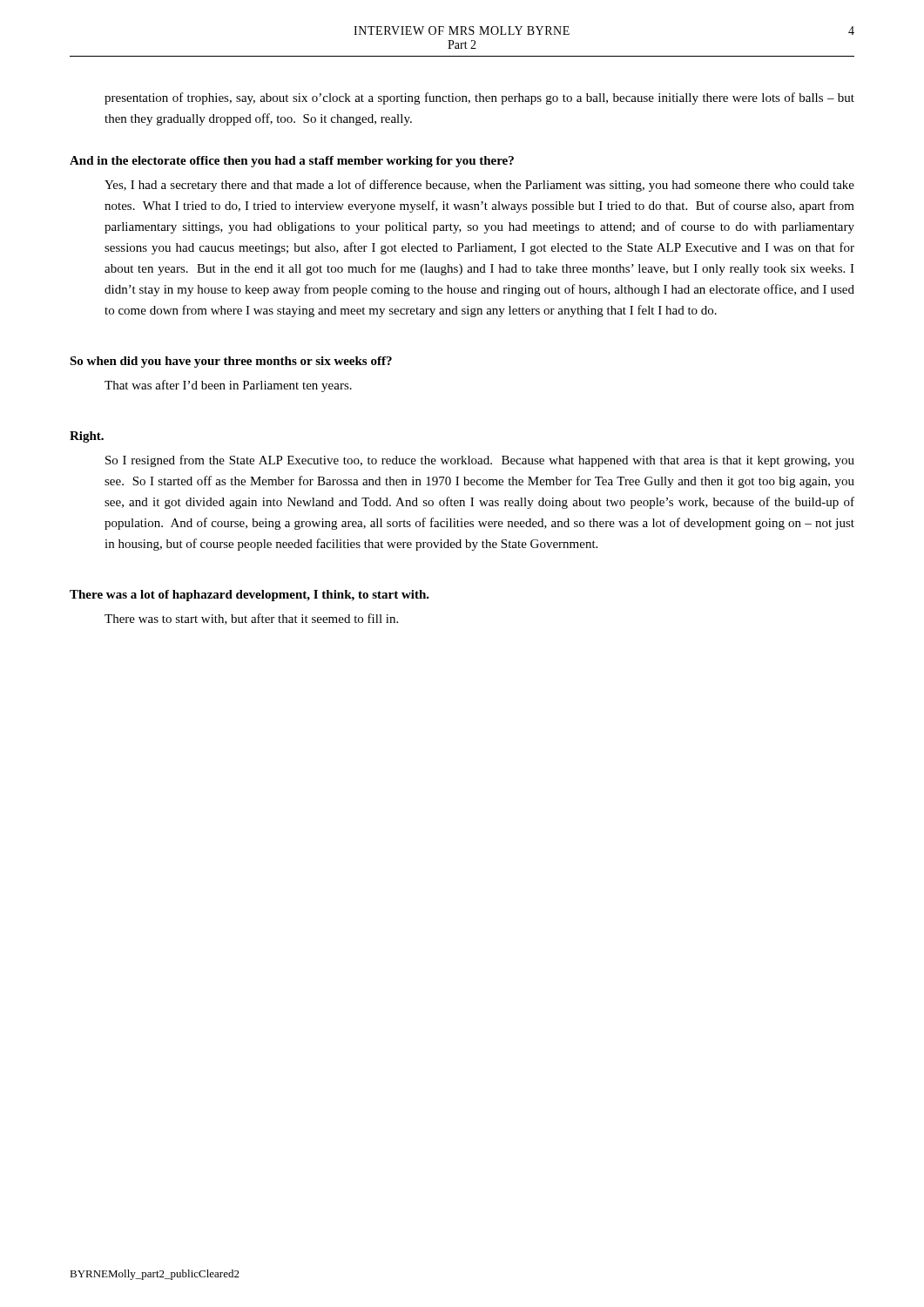Select the text starting "So I resigned from"
The width and height of the screenshot is (924, 1307).
pyautogui.click(x=479, y=502)
